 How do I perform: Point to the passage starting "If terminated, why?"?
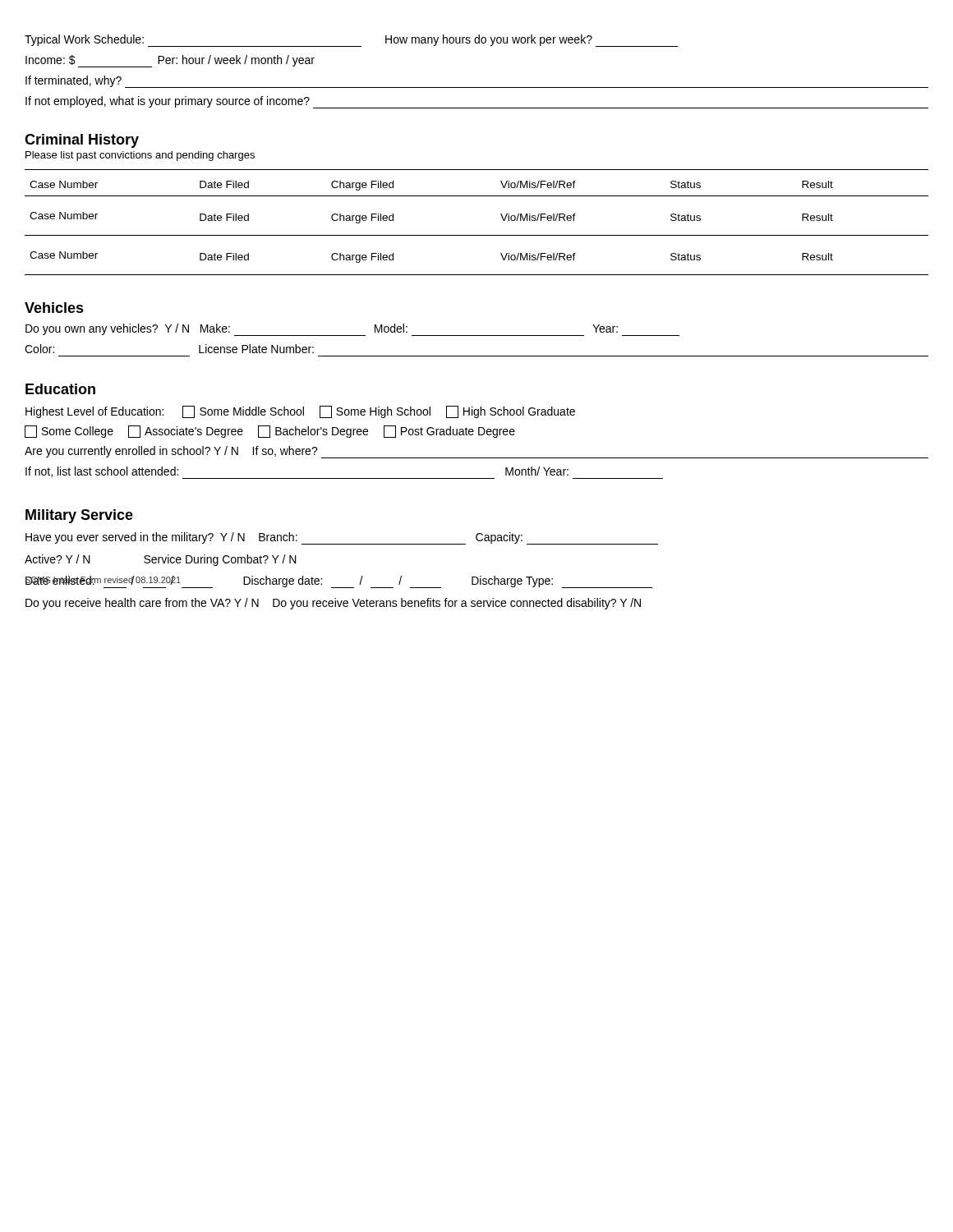tap(476, 81)
